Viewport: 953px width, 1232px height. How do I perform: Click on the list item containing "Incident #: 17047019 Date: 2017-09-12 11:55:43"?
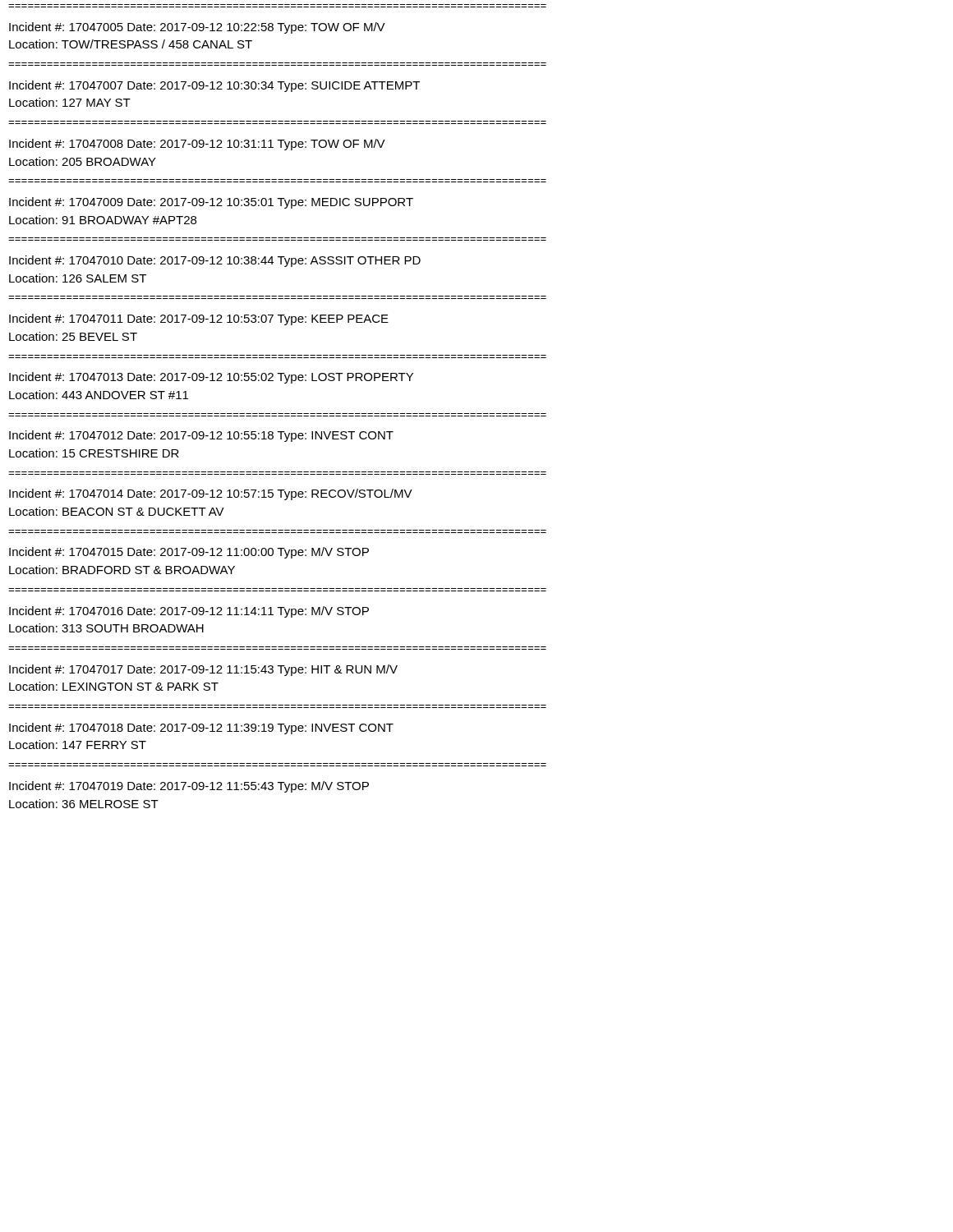coord(189,787)
